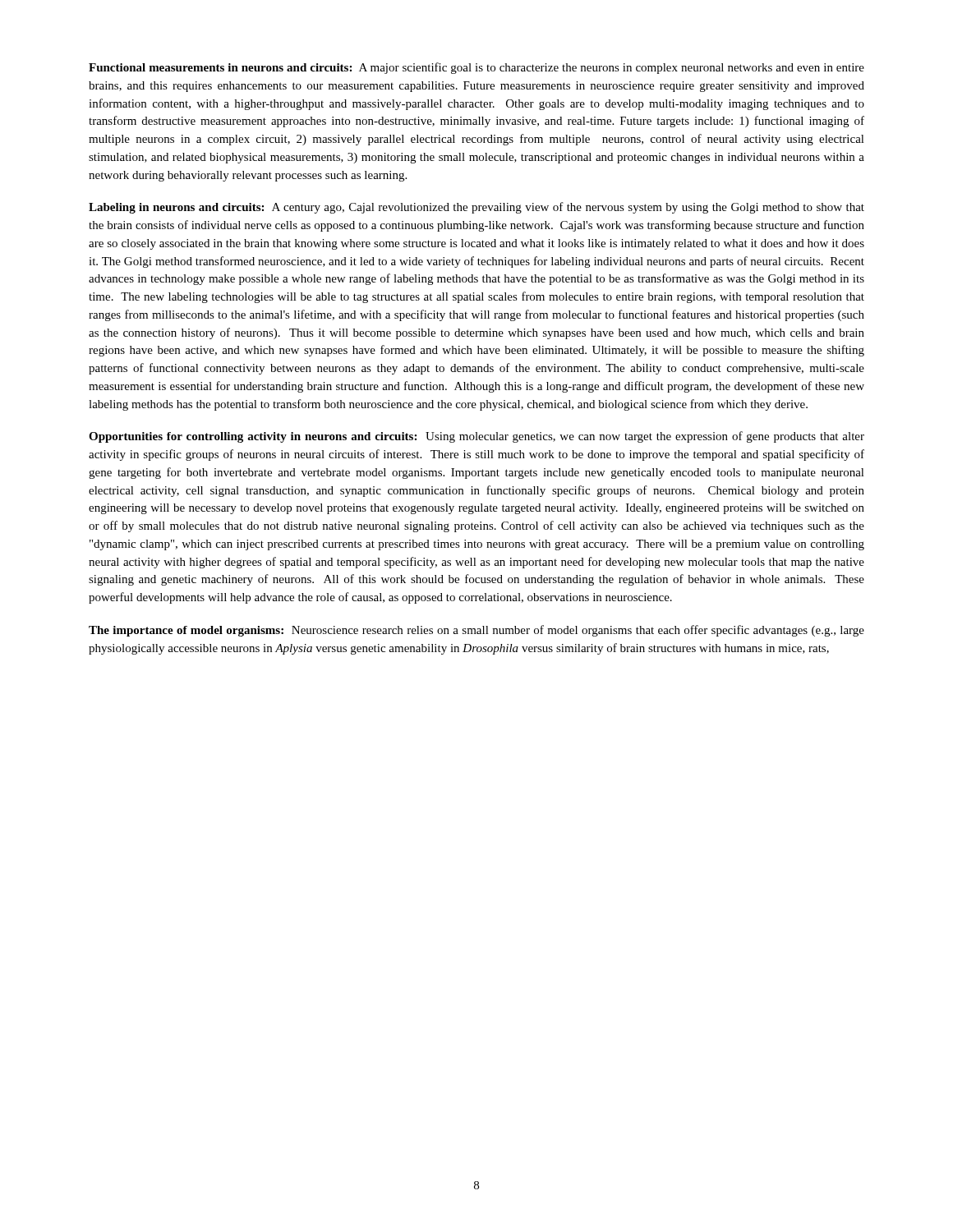Select the text block starting "Labeling in neurons and"

[476, 305]
